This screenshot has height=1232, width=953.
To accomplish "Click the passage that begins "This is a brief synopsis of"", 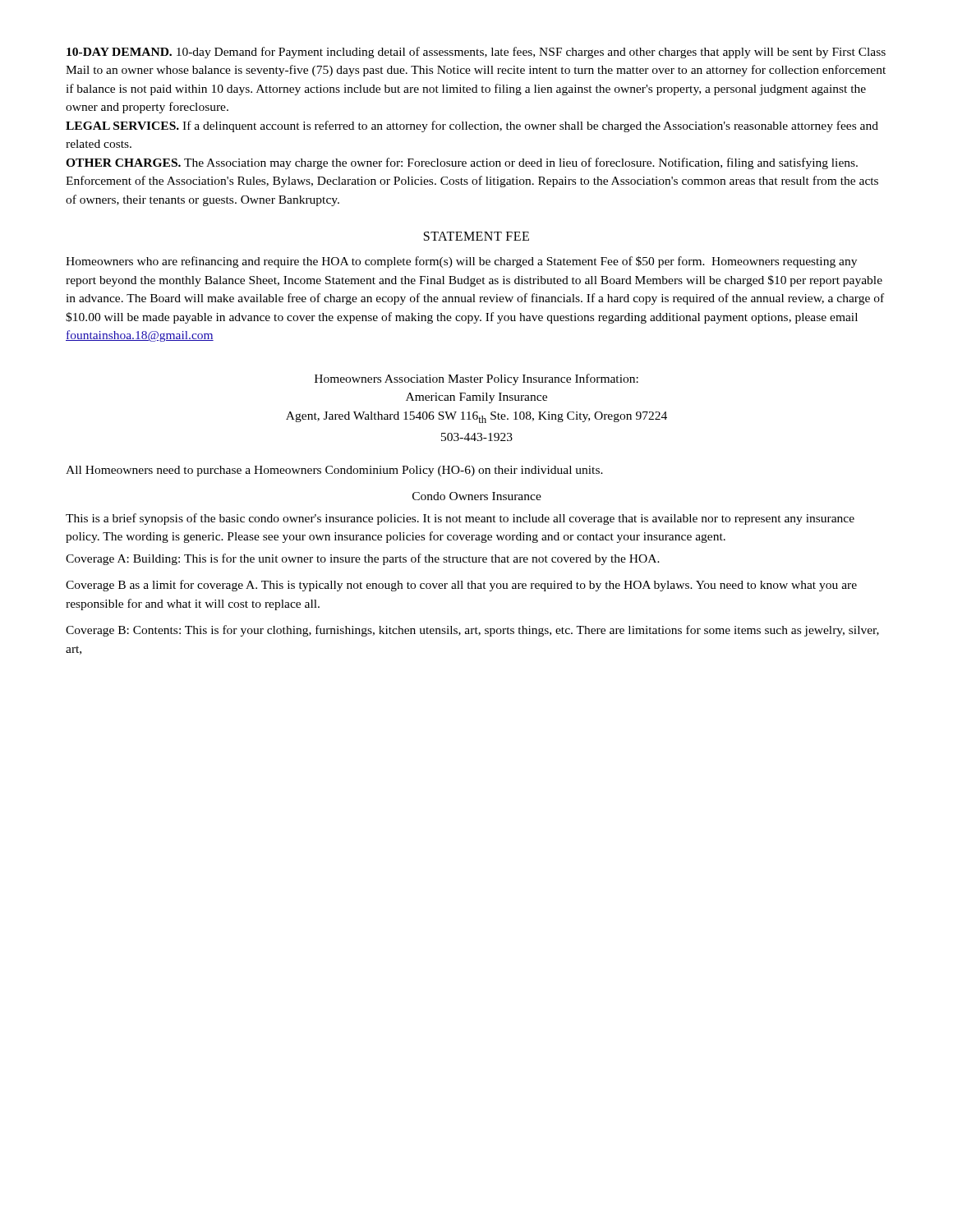I will (476, 528).
